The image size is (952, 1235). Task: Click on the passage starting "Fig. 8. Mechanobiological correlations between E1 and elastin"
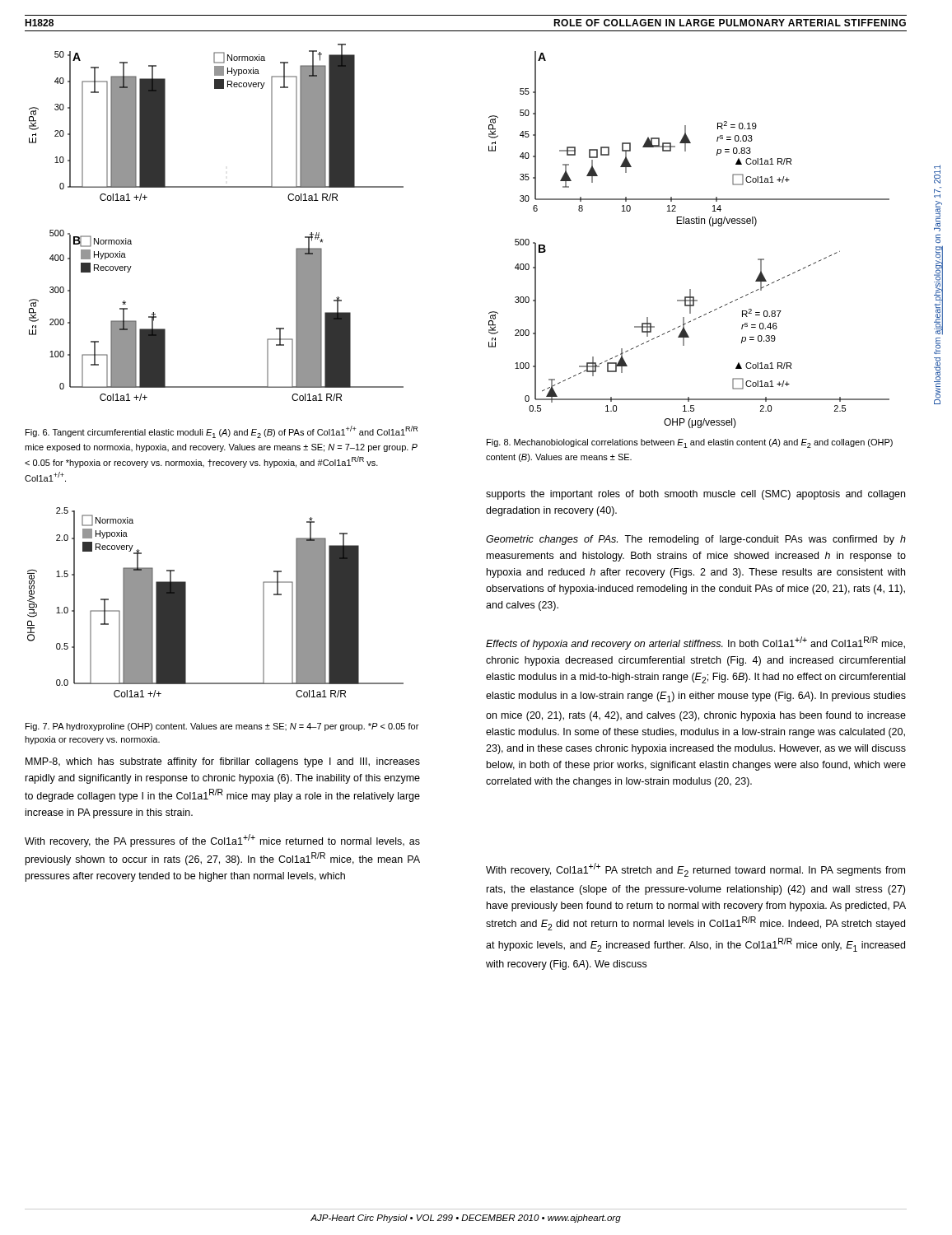690,450
